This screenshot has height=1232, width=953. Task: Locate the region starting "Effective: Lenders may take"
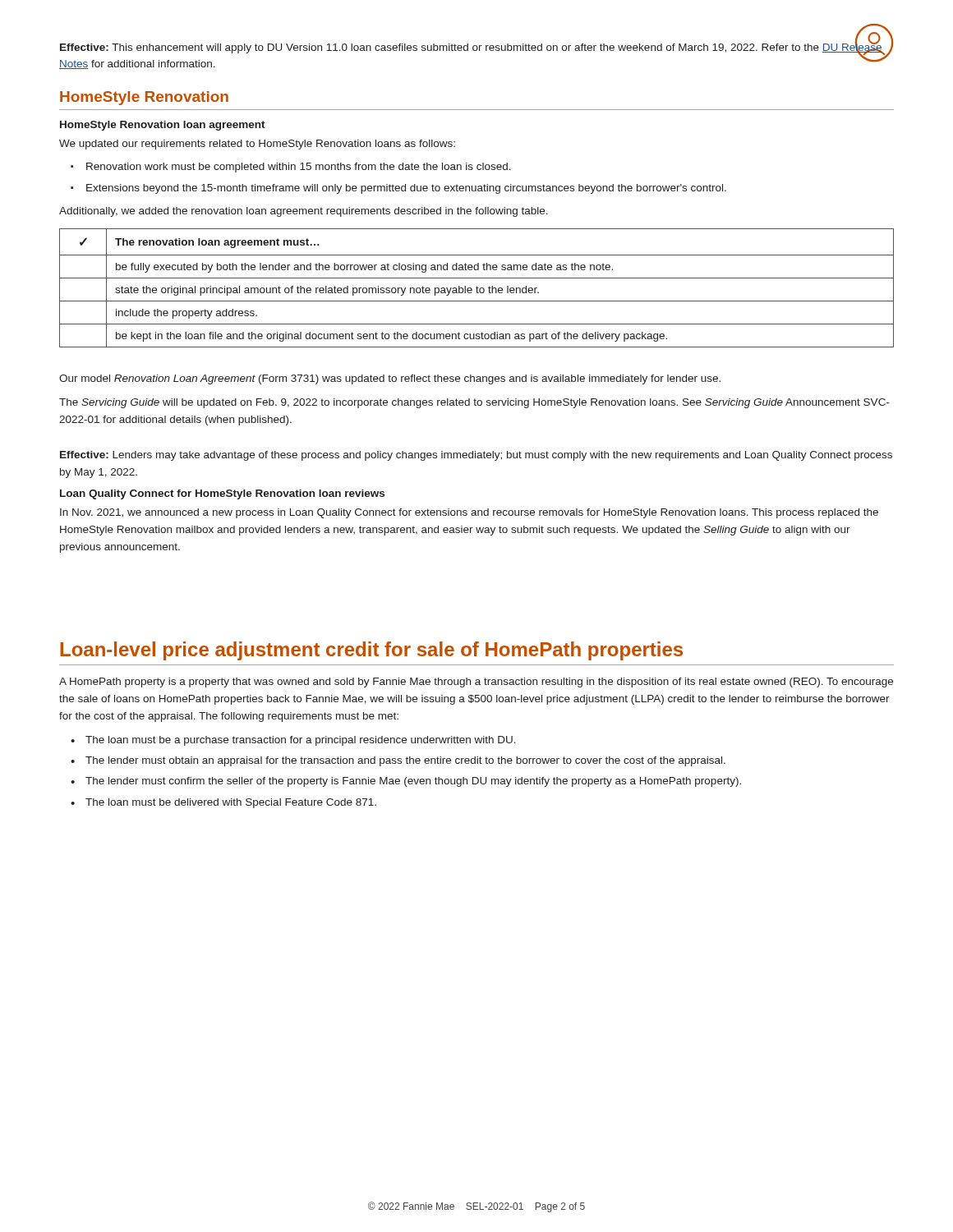476,463
